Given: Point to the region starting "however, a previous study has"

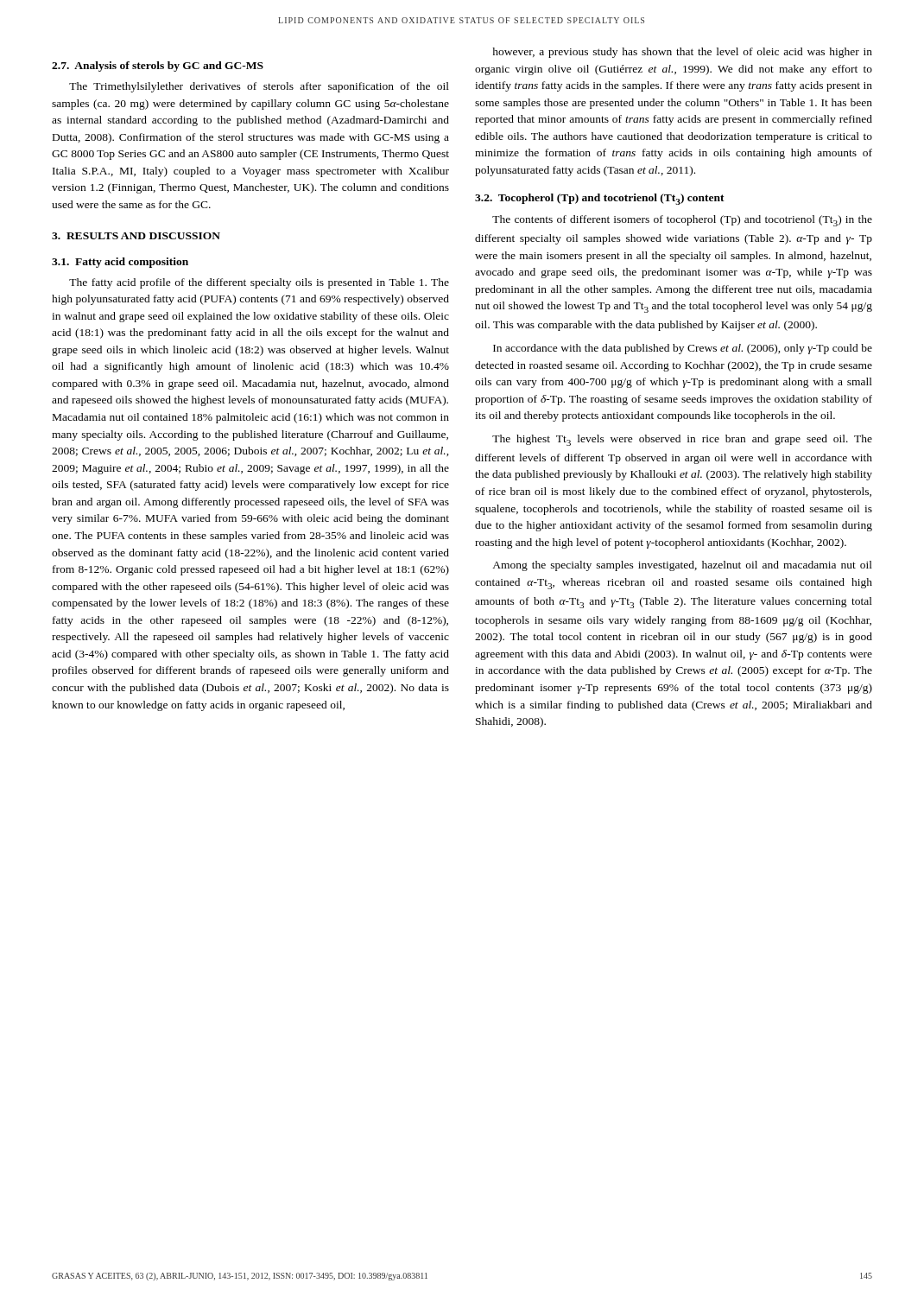Looking at the screenshot, I should (674, 111).
